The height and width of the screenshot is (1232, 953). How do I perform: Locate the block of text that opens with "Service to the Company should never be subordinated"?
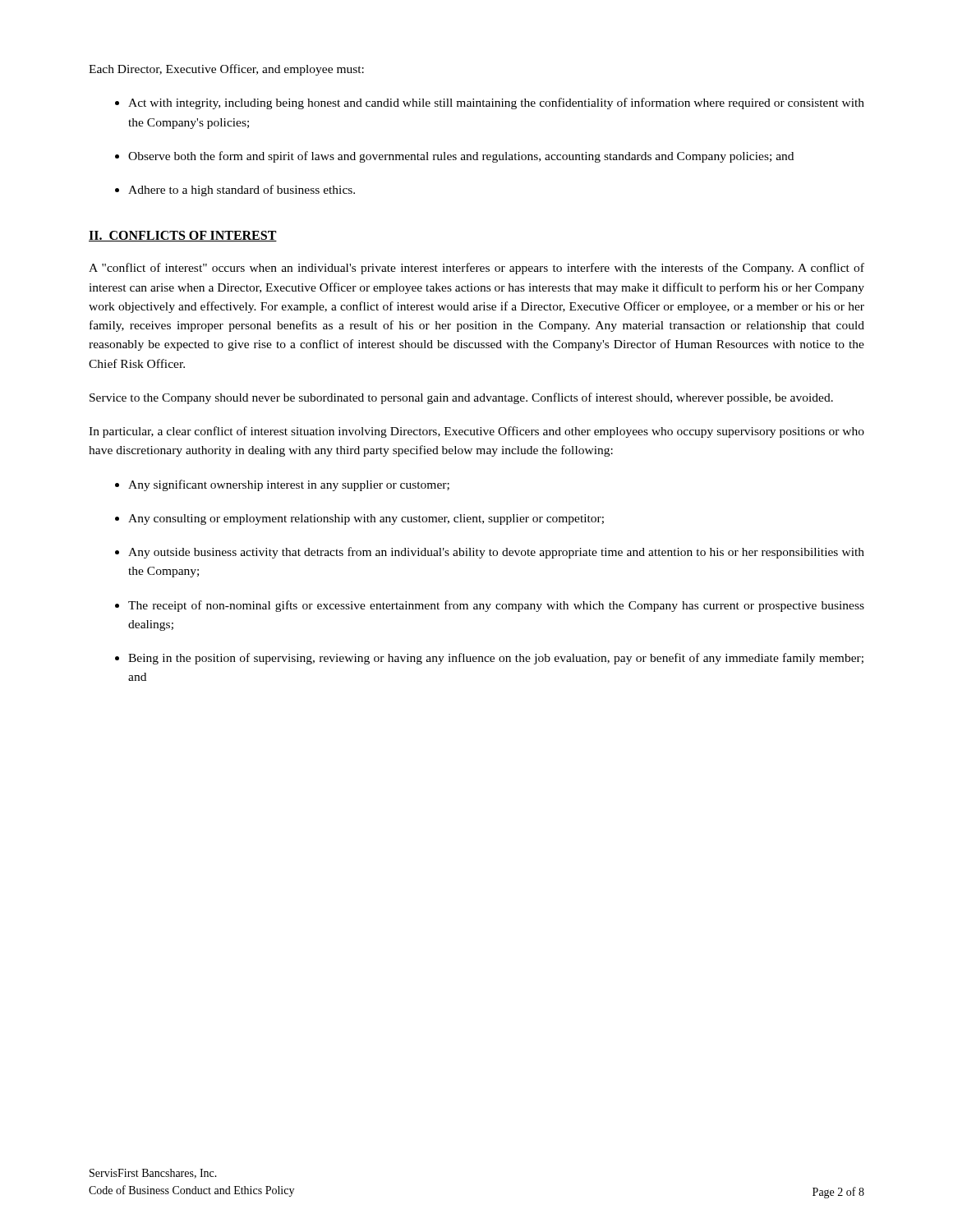pos(476,397)
